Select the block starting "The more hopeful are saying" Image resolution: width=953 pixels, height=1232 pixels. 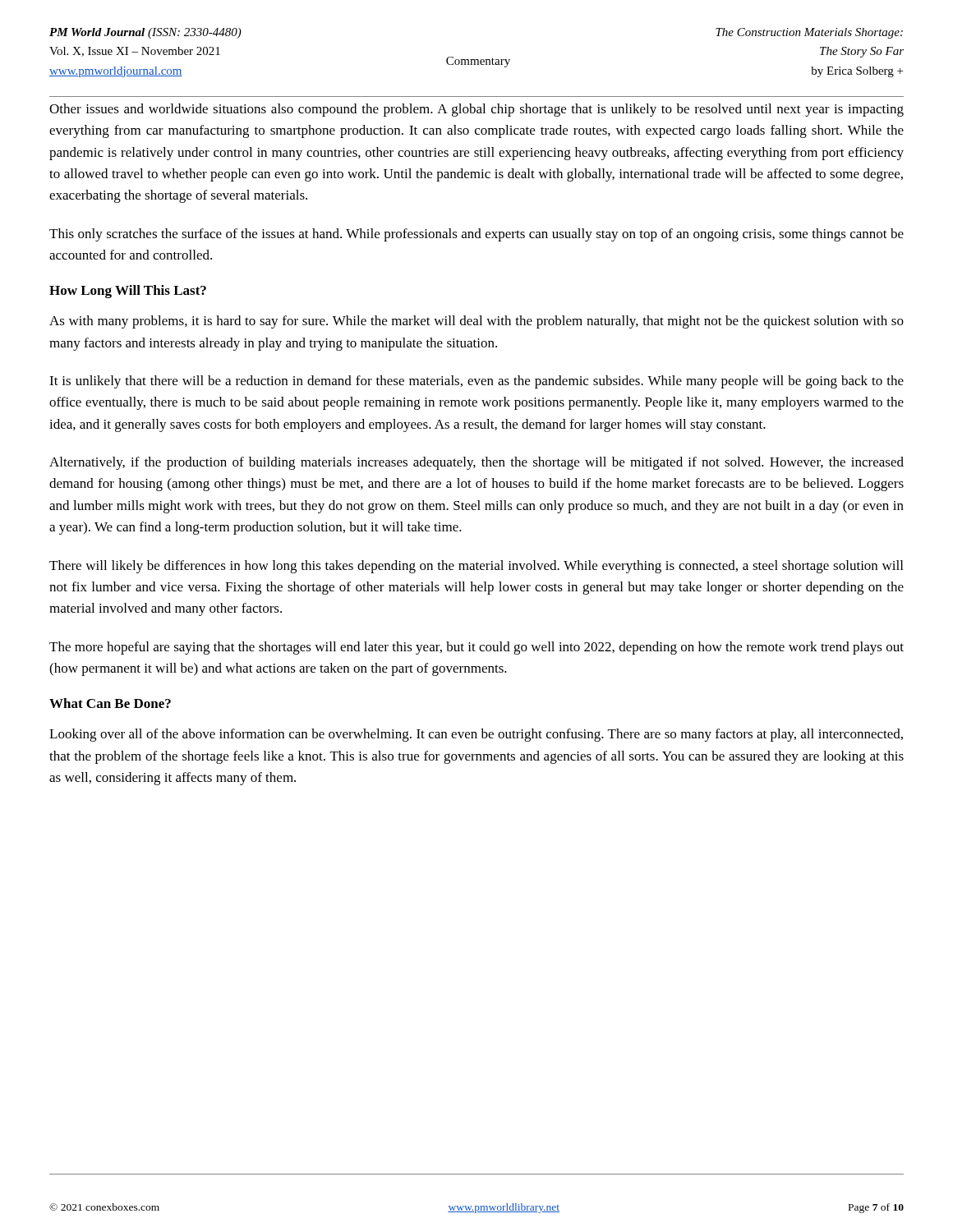[476, 657]
